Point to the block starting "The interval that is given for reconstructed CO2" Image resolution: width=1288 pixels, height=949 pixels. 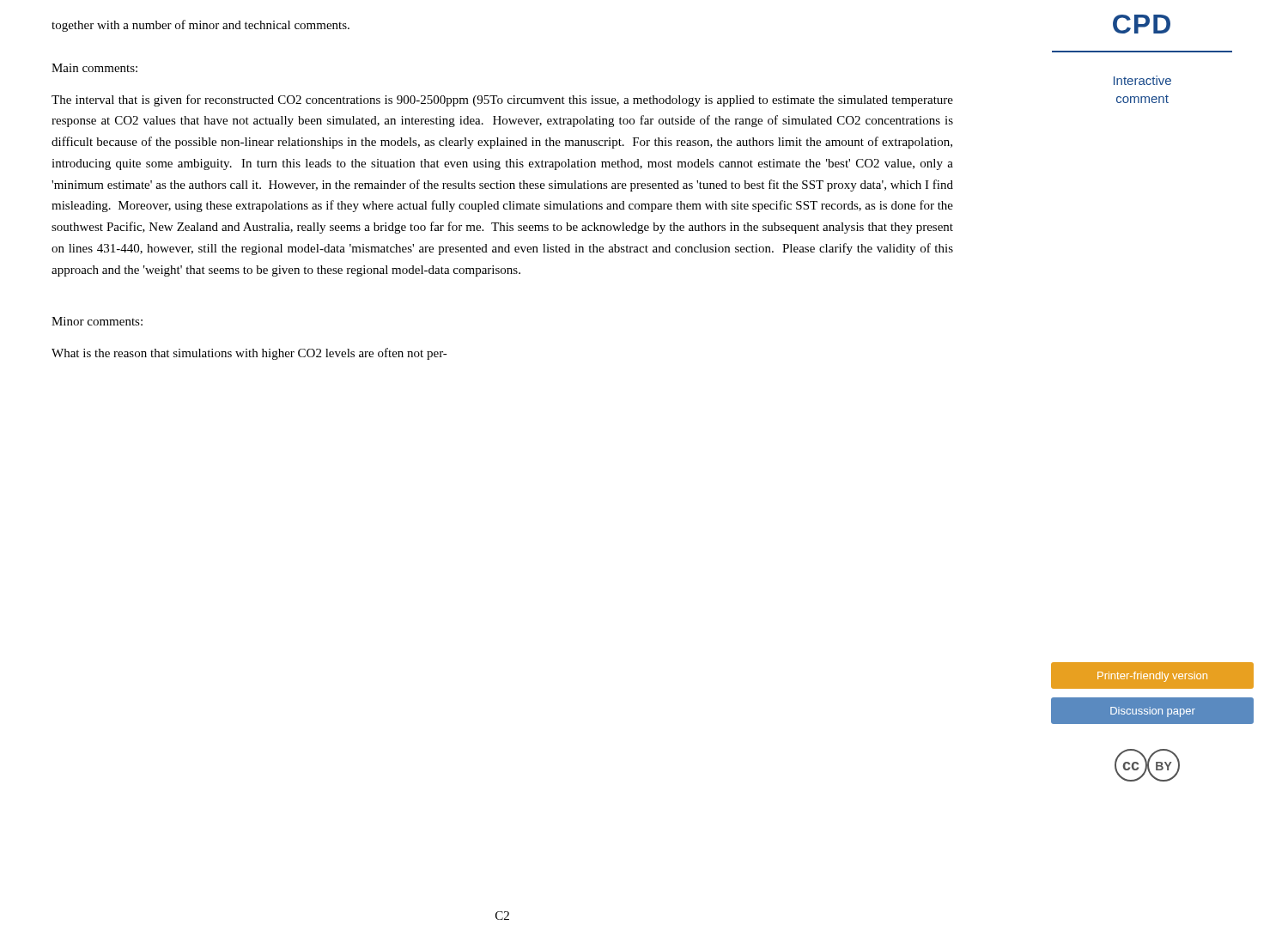click(x=502, y=184)
